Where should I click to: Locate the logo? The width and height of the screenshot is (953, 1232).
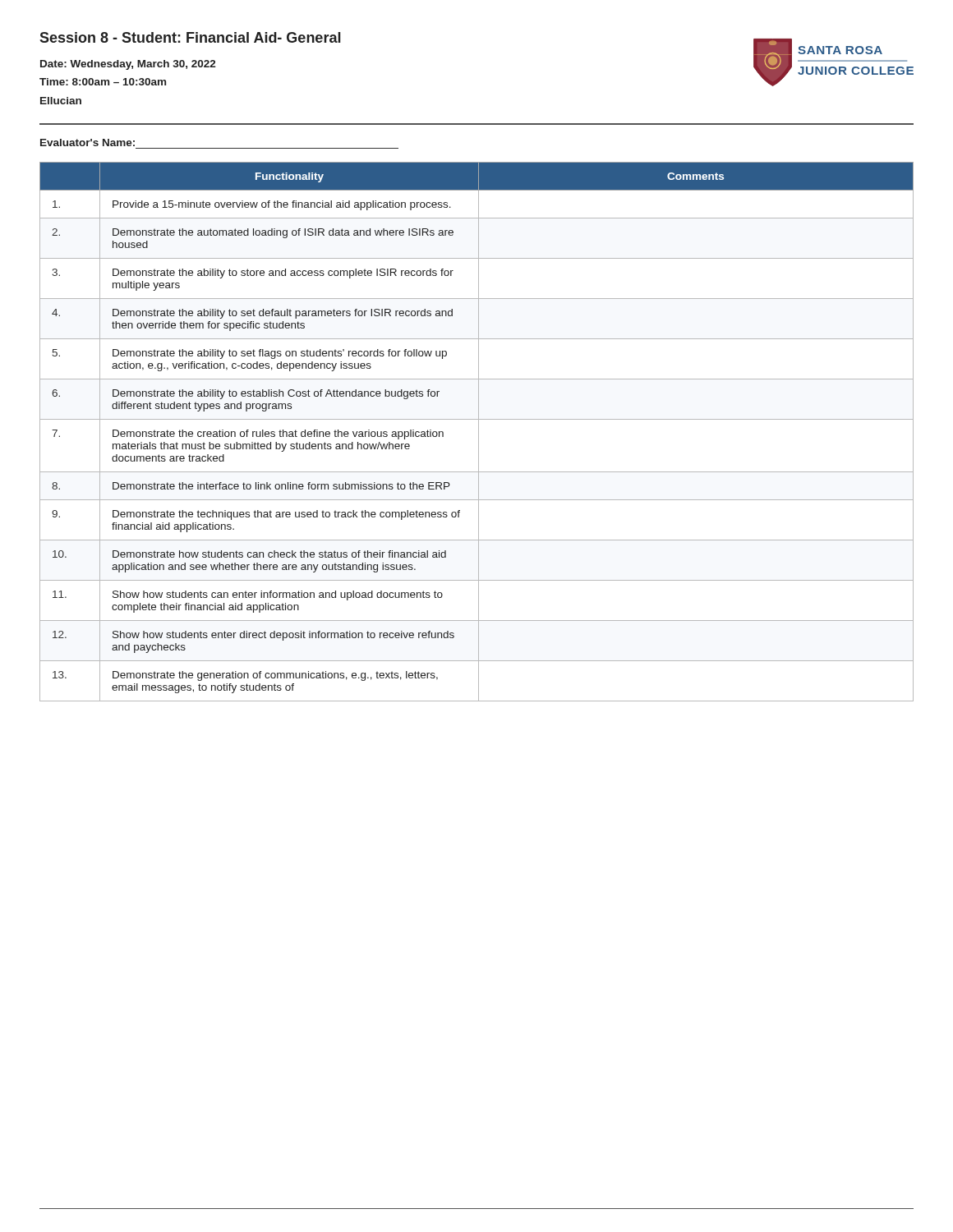(831, 60)
